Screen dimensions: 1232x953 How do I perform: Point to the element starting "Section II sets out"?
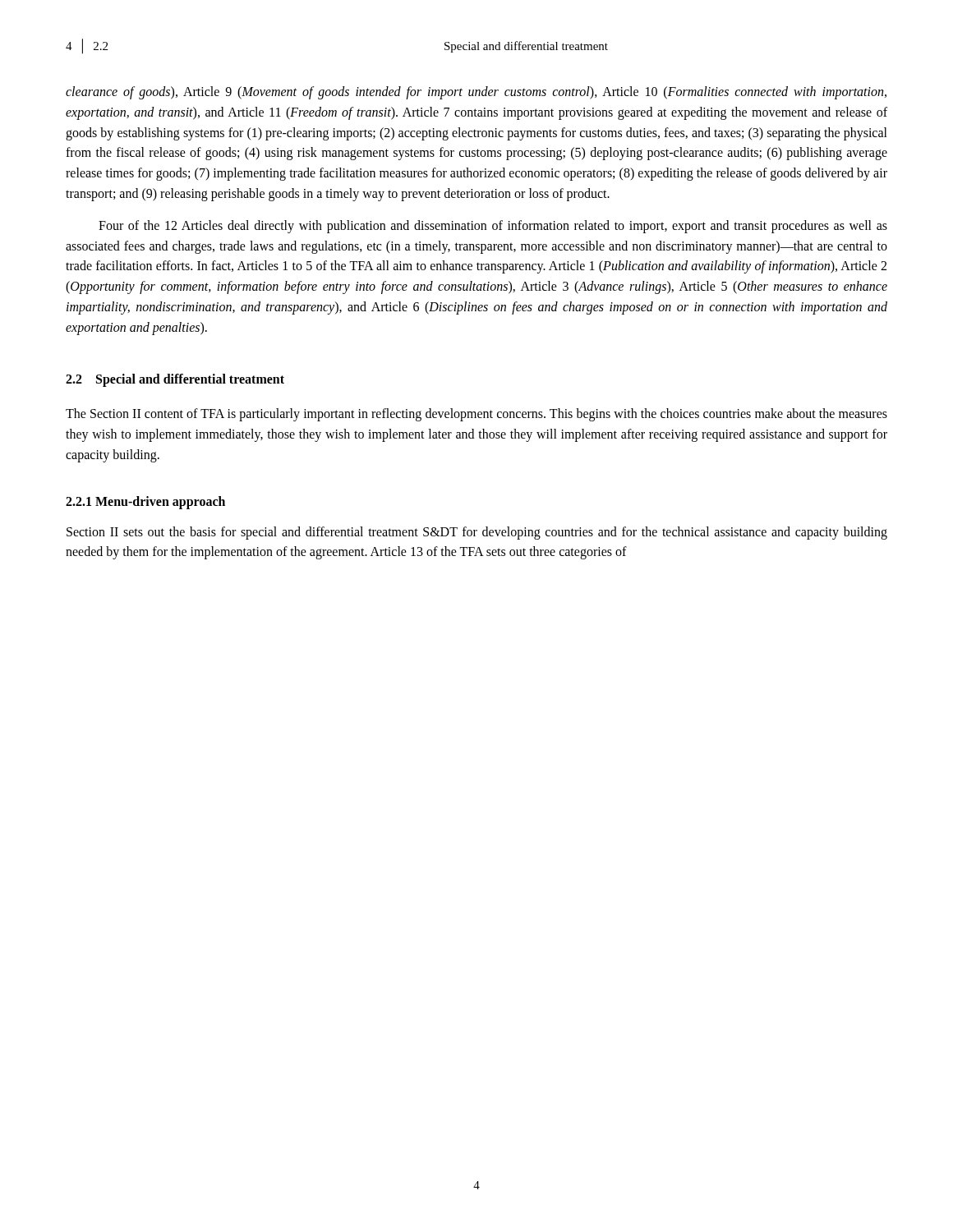[476, 542]
